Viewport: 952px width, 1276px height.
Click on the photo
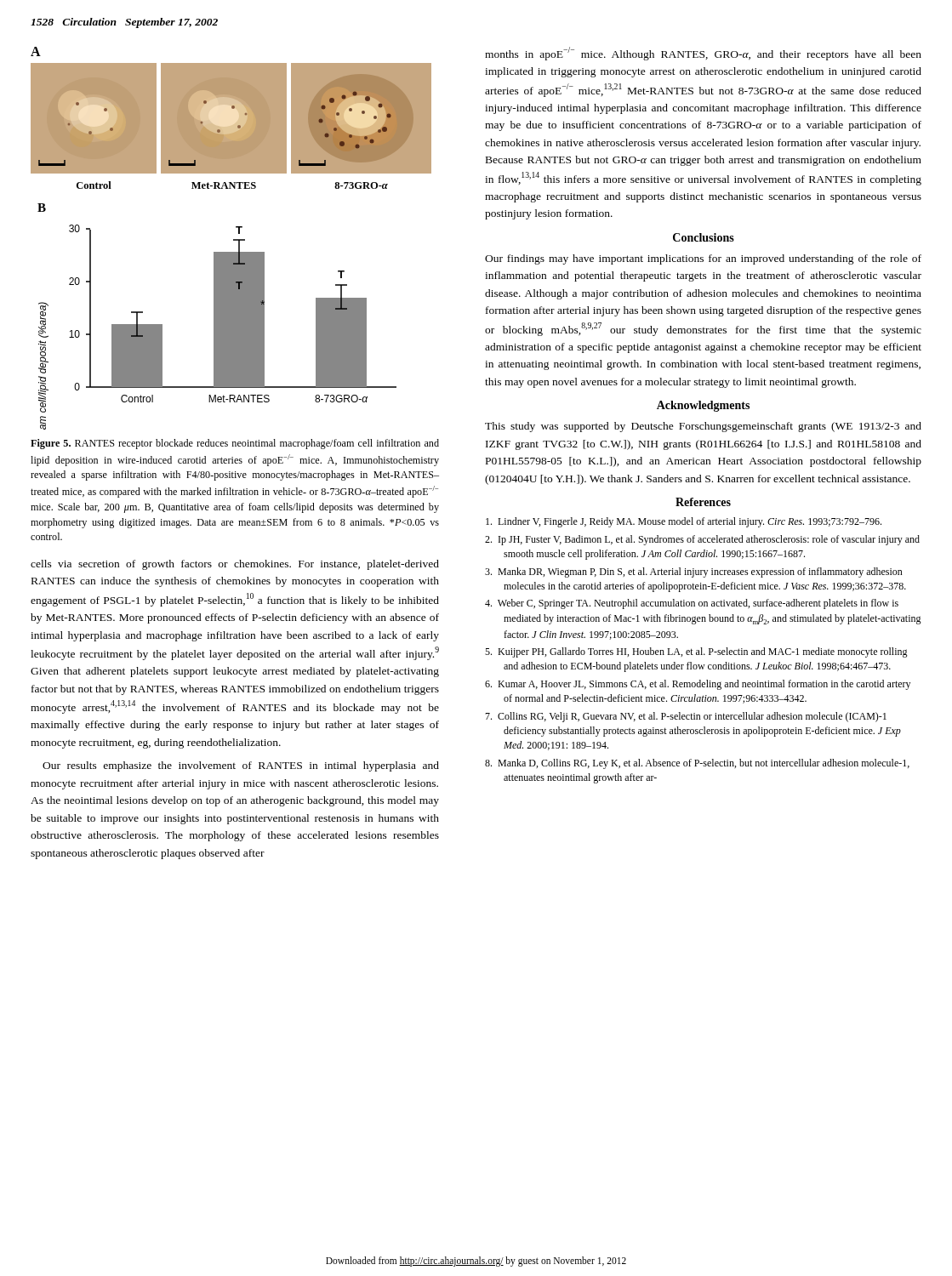[235, 128]
